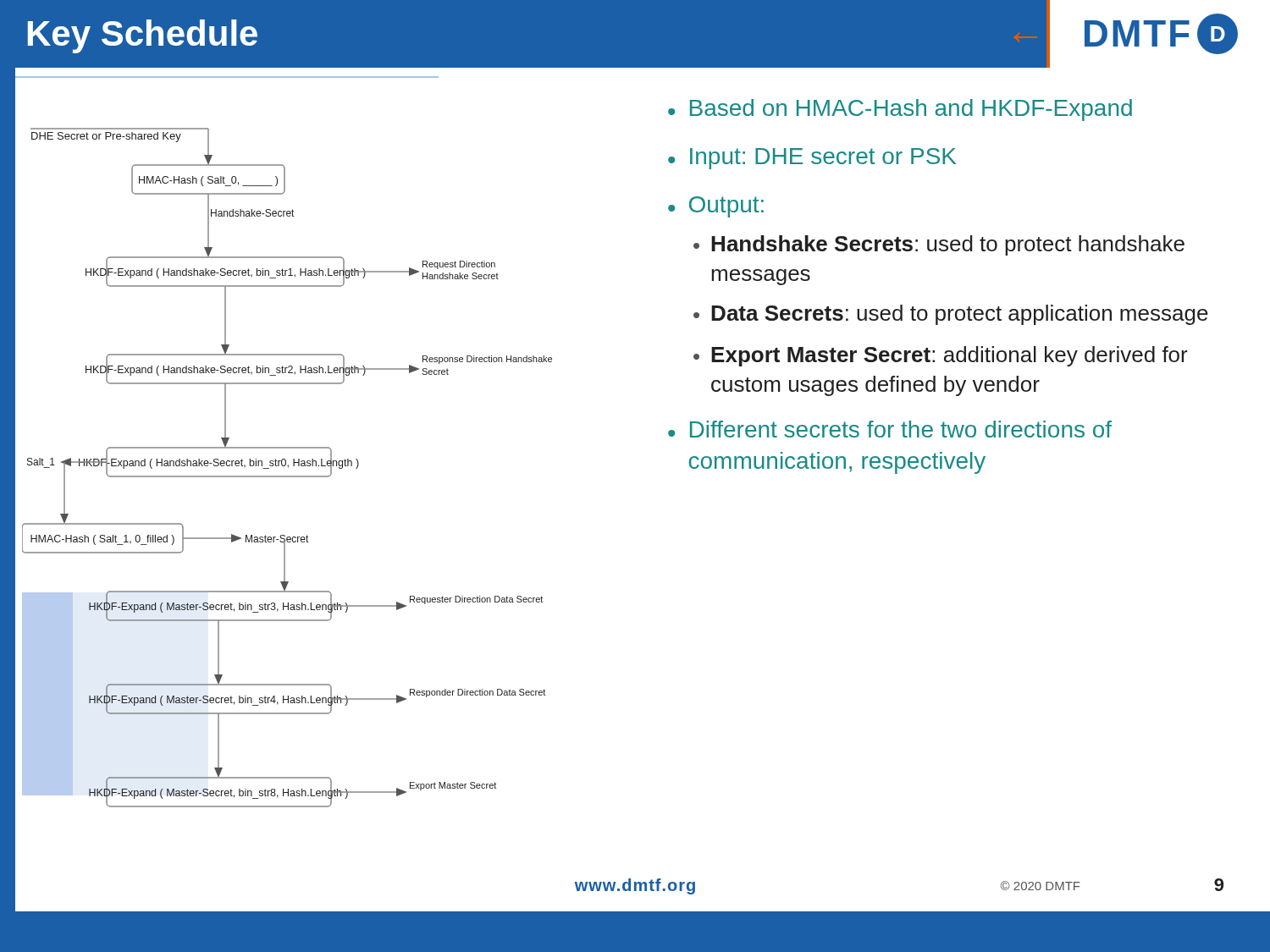1270x952 pixels.
Task: Find the flowchart
Action: coord(331,453)
